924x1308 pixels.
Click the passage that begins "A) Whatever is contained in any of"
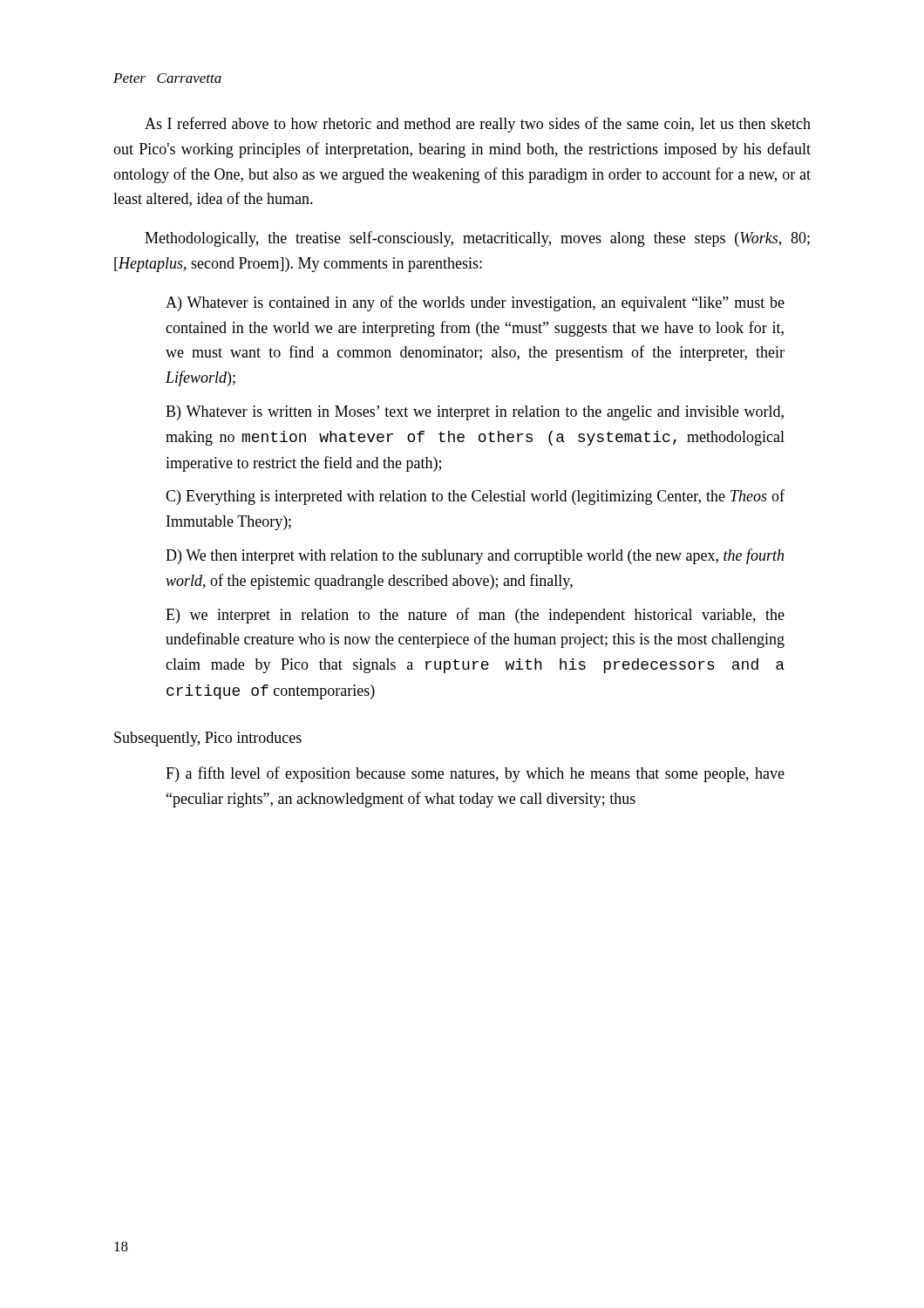pyautogui.click(x=475, y=340)
